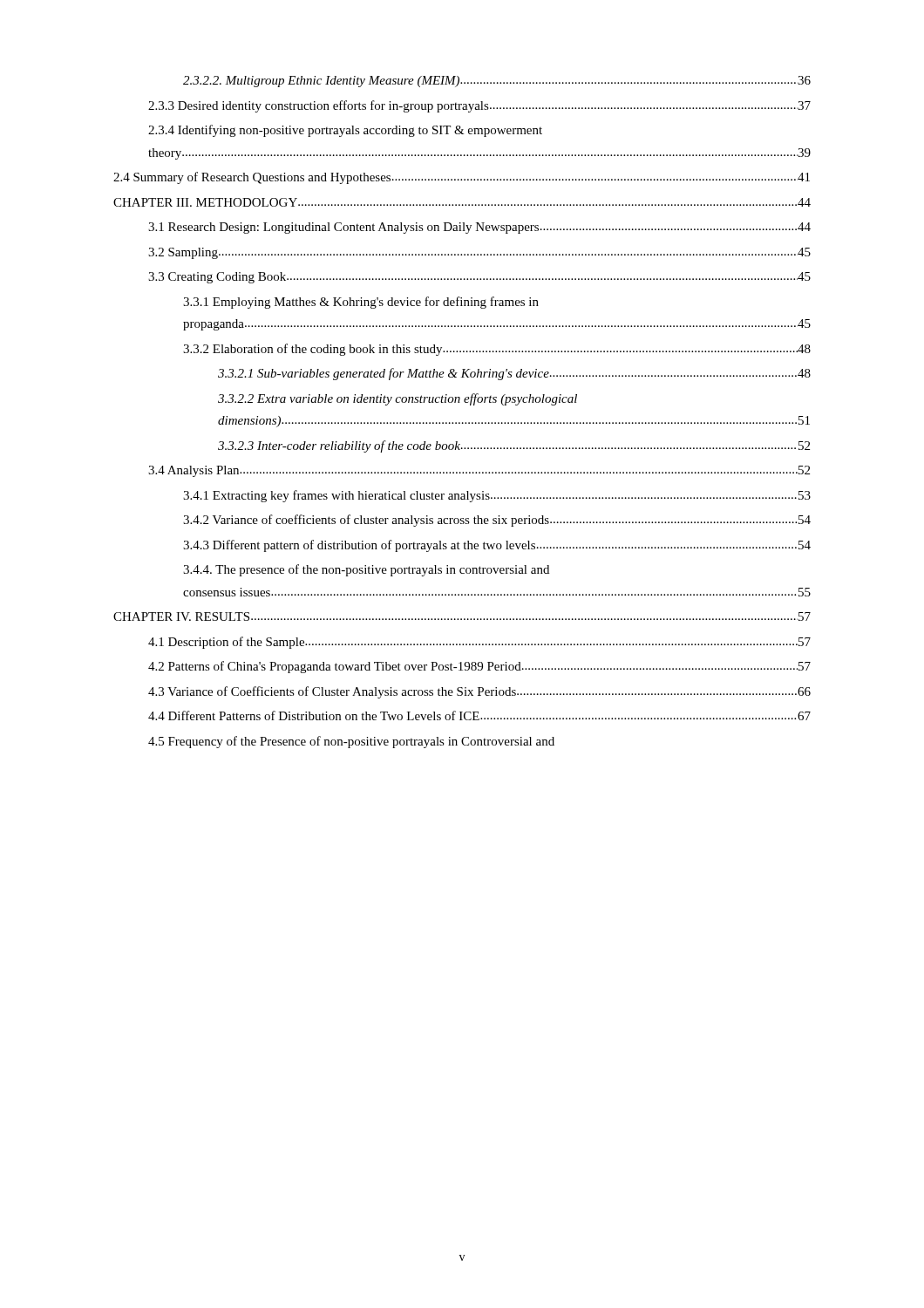Where is the passage that starts "3.4.3 Different pattern of distribution"?
924x1308 pixels.
coord(497,545)
